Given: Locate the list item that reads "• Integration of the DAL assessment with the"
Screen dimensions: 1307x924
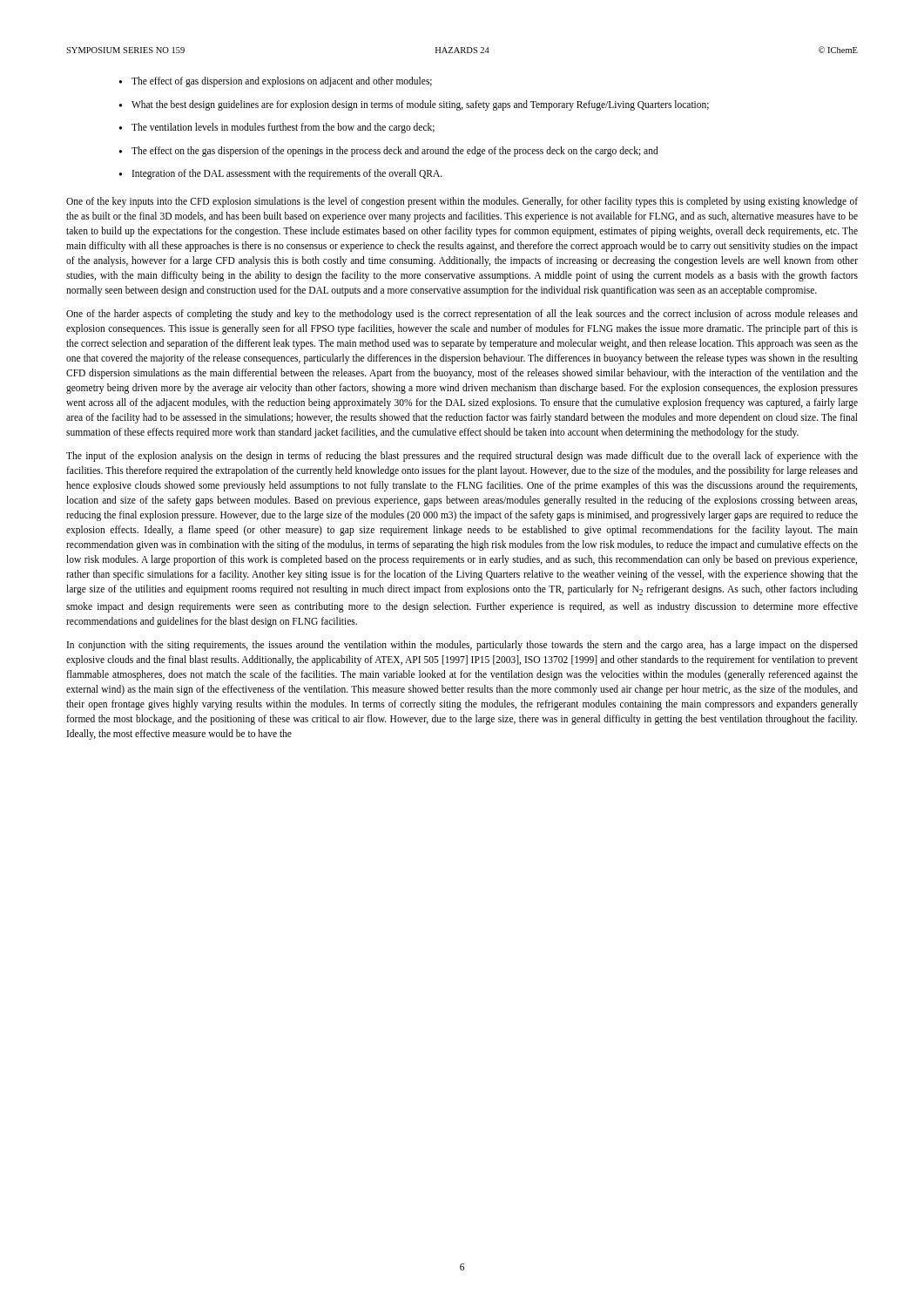Looking at the screenshot, I should (281, 175).
